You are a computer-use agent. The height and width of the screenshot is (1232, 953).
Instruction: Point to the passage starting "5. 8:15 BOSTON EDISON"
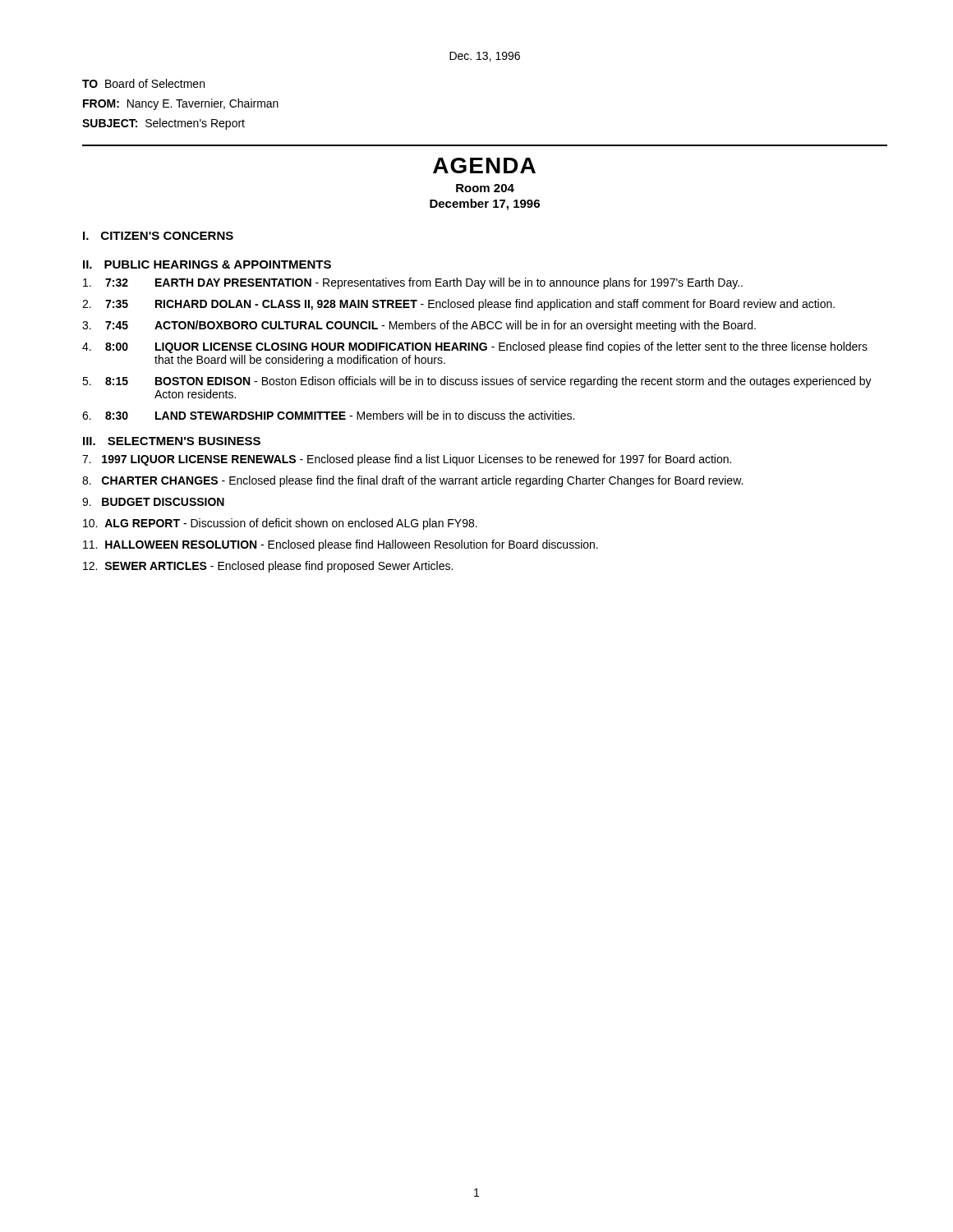click(485, 388)
